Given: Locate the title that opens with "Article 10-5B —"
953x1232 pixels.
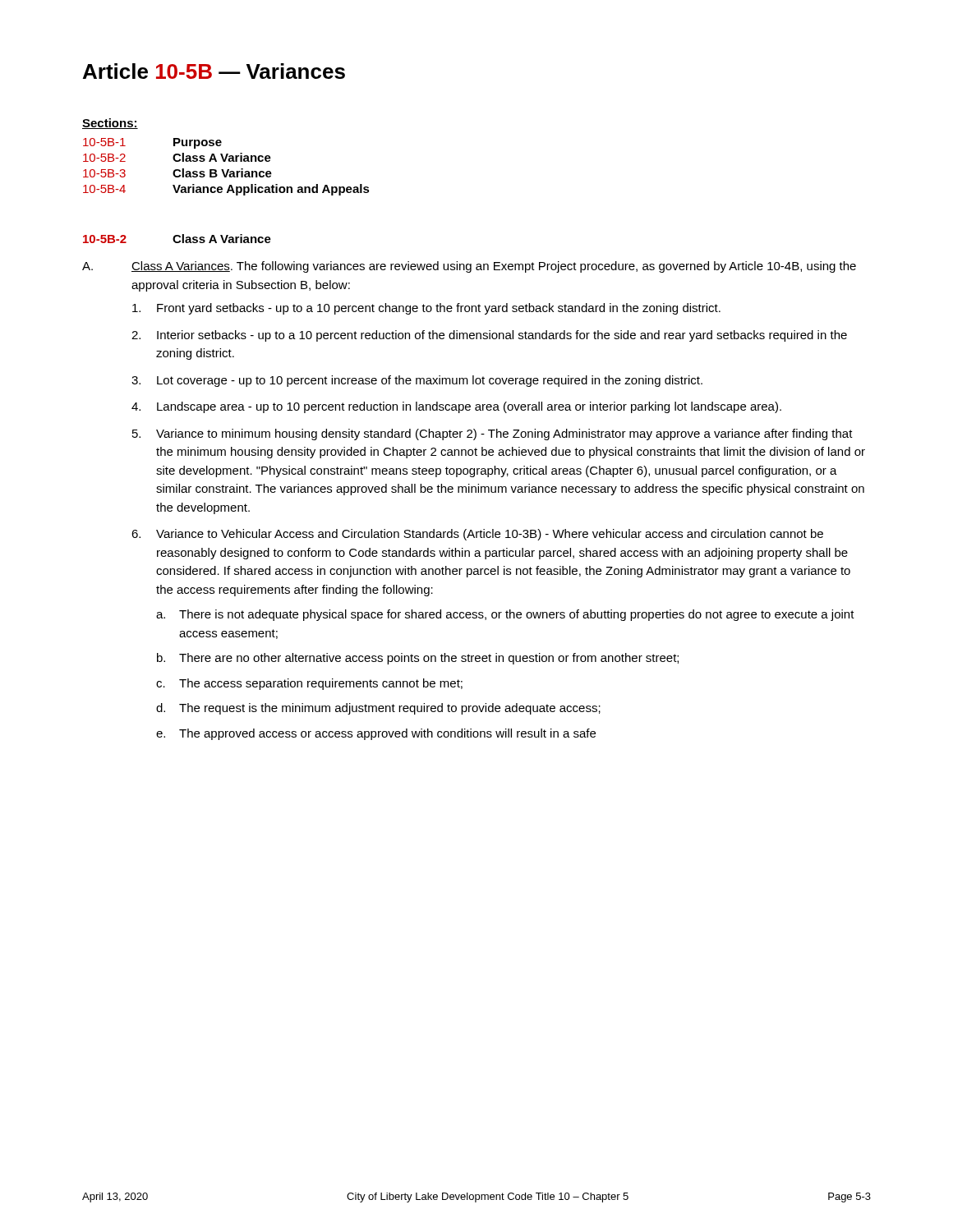Looking at the screenshot, I should point(214,71).
